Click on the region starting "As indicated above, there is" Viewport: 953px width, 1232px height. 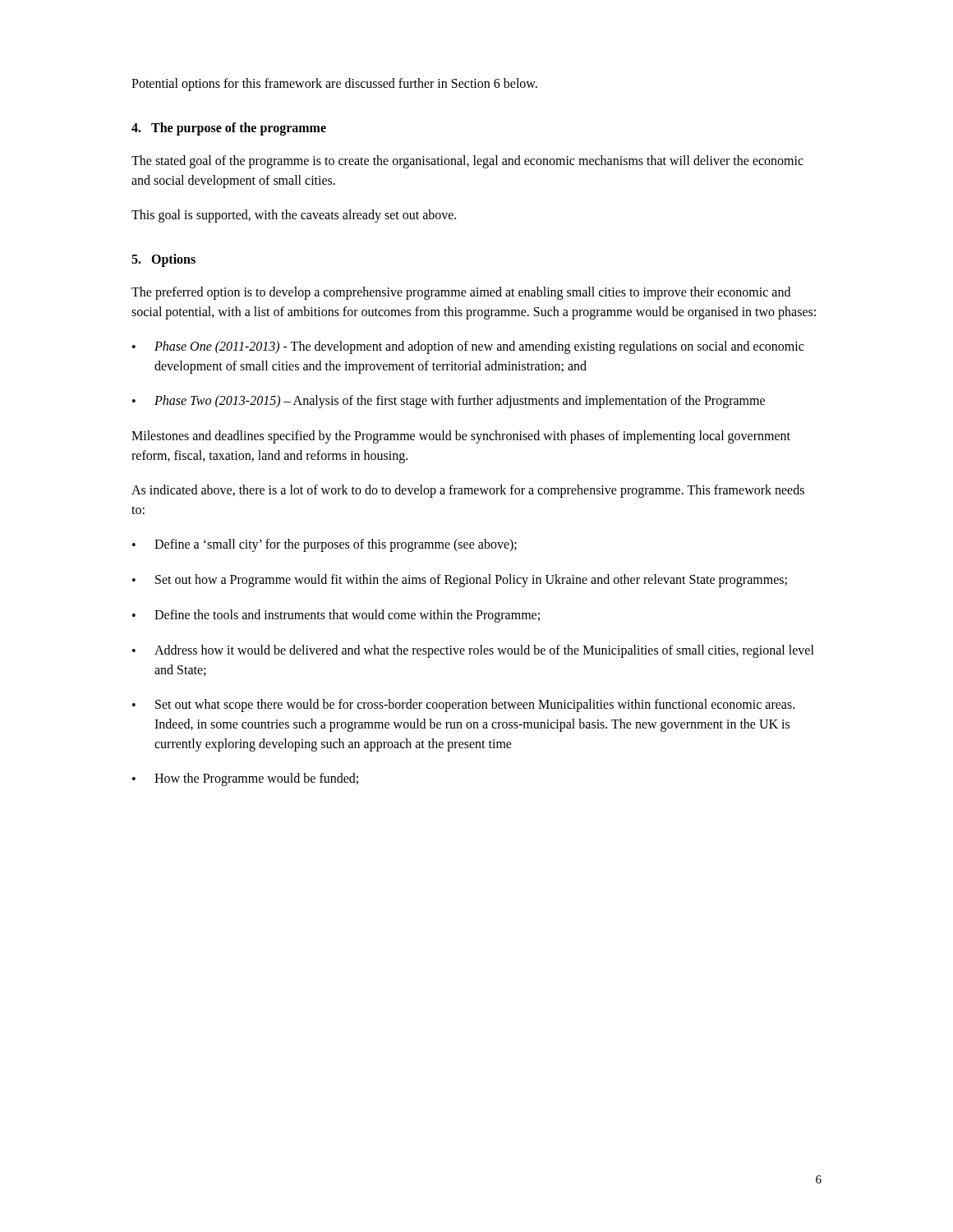coord(468,500)
